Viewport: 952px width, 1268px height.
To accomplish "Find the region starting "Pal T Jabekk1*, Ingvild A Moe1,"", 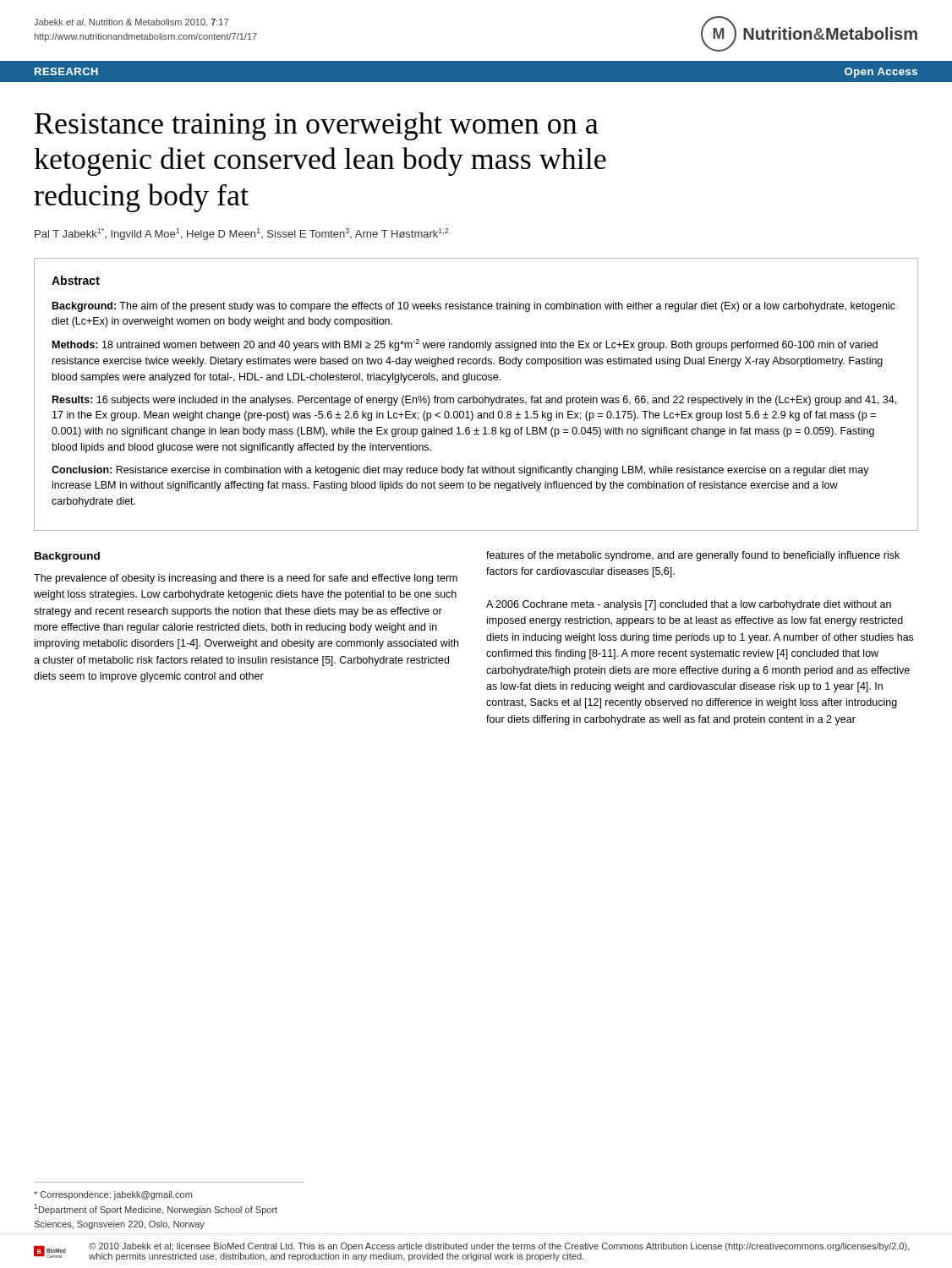I will click(241, 234).
